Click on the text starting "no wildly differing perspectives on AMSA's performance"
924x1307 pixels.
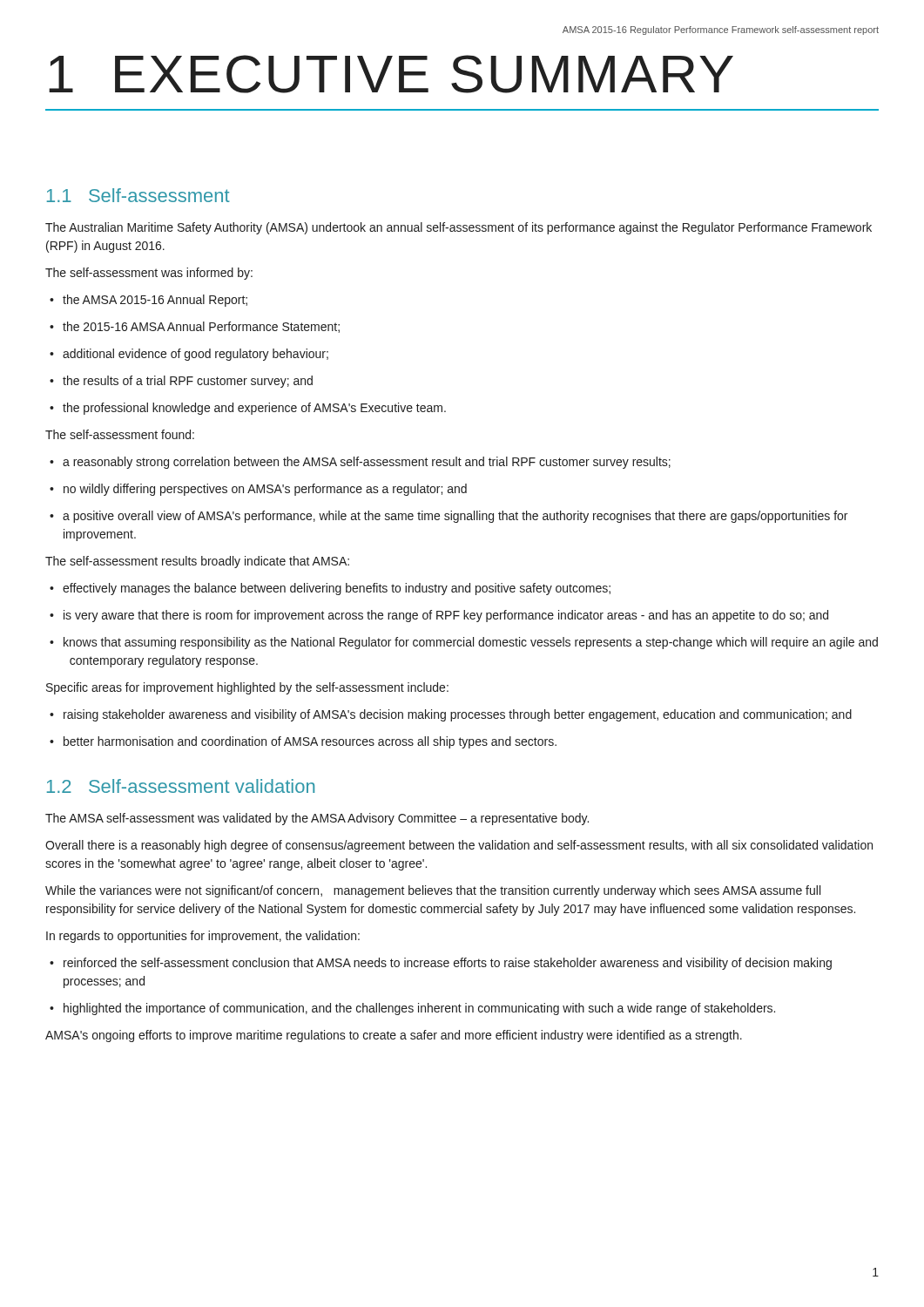(462, 489)
